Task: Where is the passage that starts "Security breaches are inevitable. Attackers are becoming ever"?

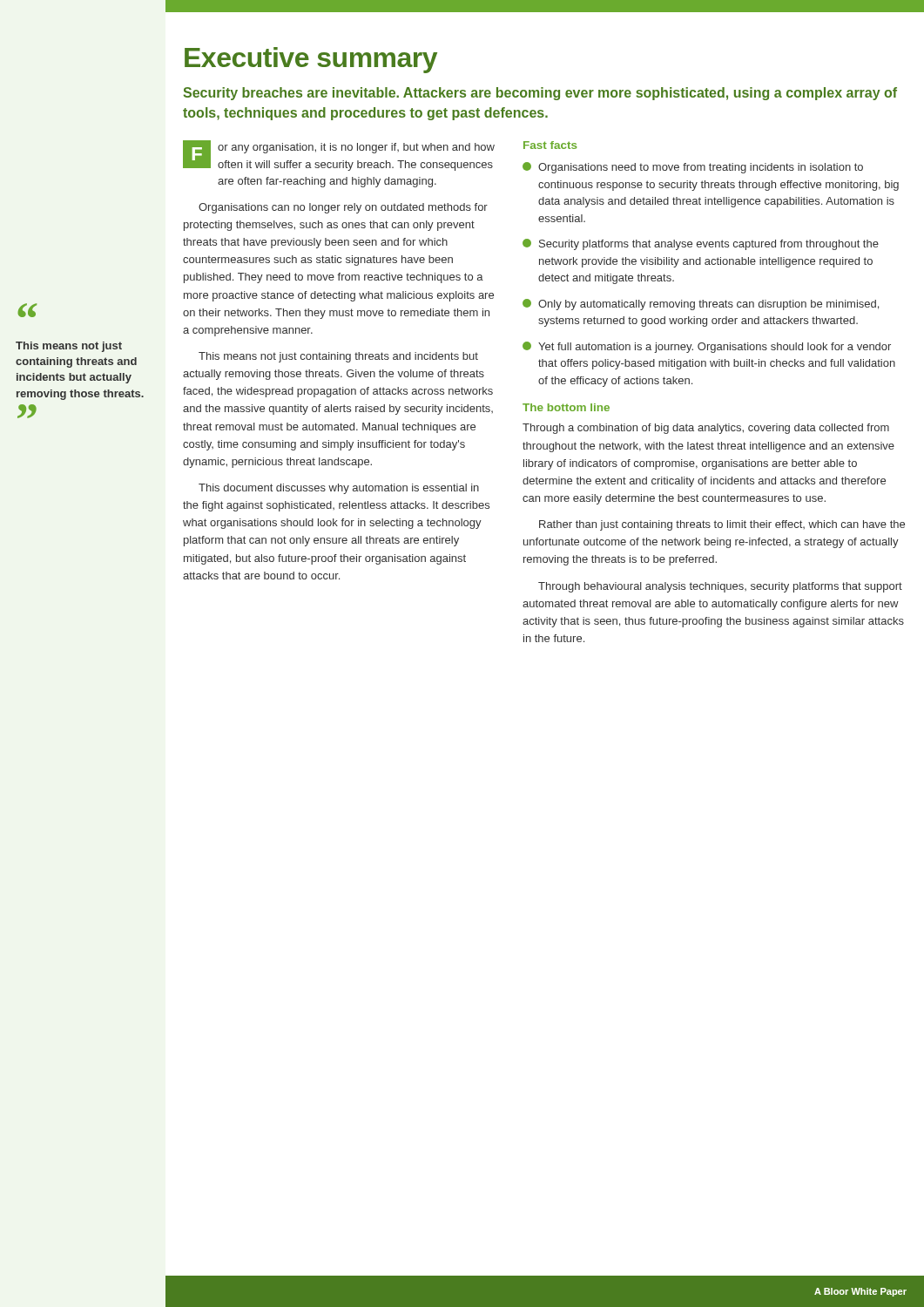Action: tap(540, 103)
